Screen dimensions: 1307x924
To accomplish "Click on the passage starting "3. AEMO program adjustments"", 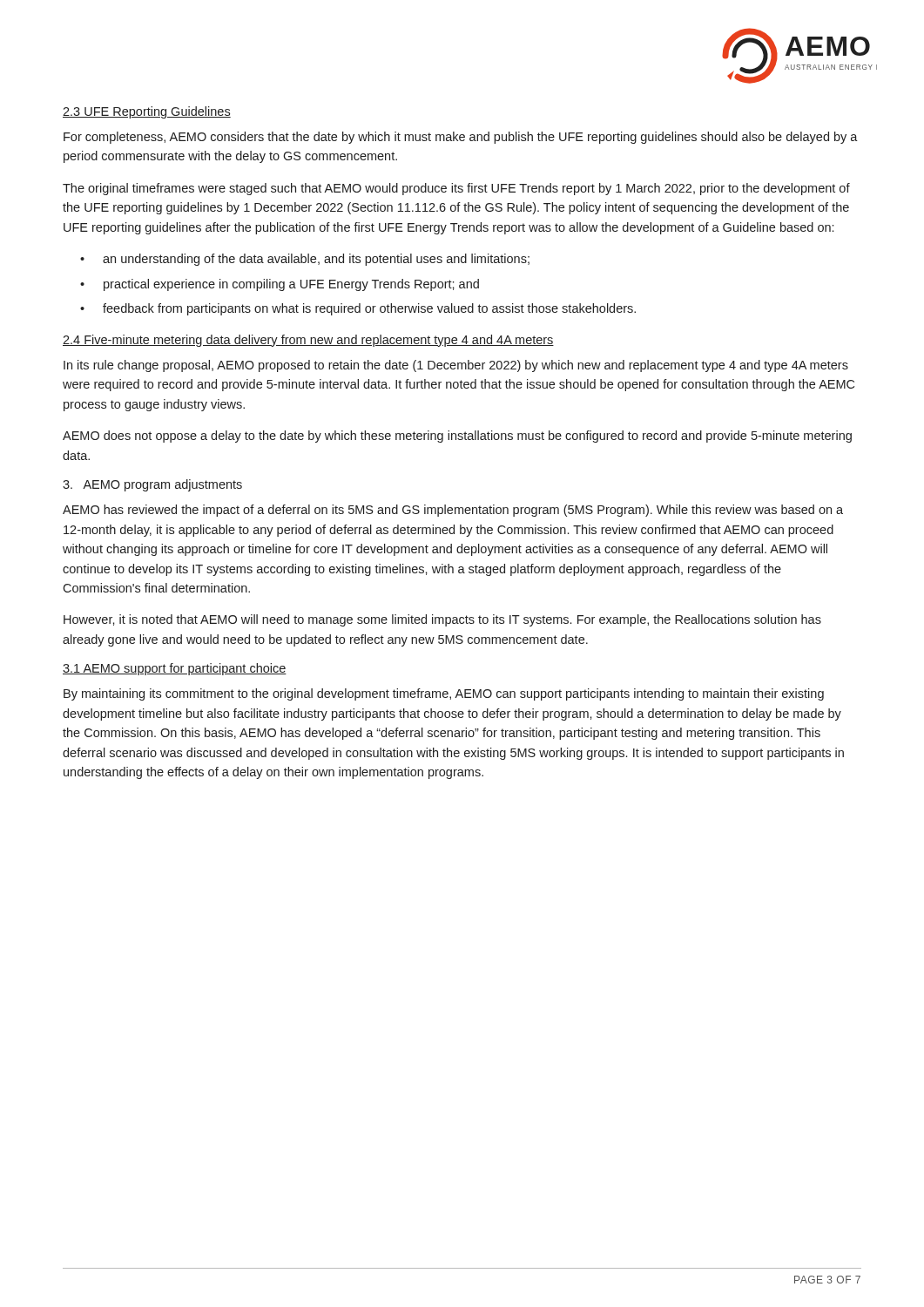I will (153, 485).
